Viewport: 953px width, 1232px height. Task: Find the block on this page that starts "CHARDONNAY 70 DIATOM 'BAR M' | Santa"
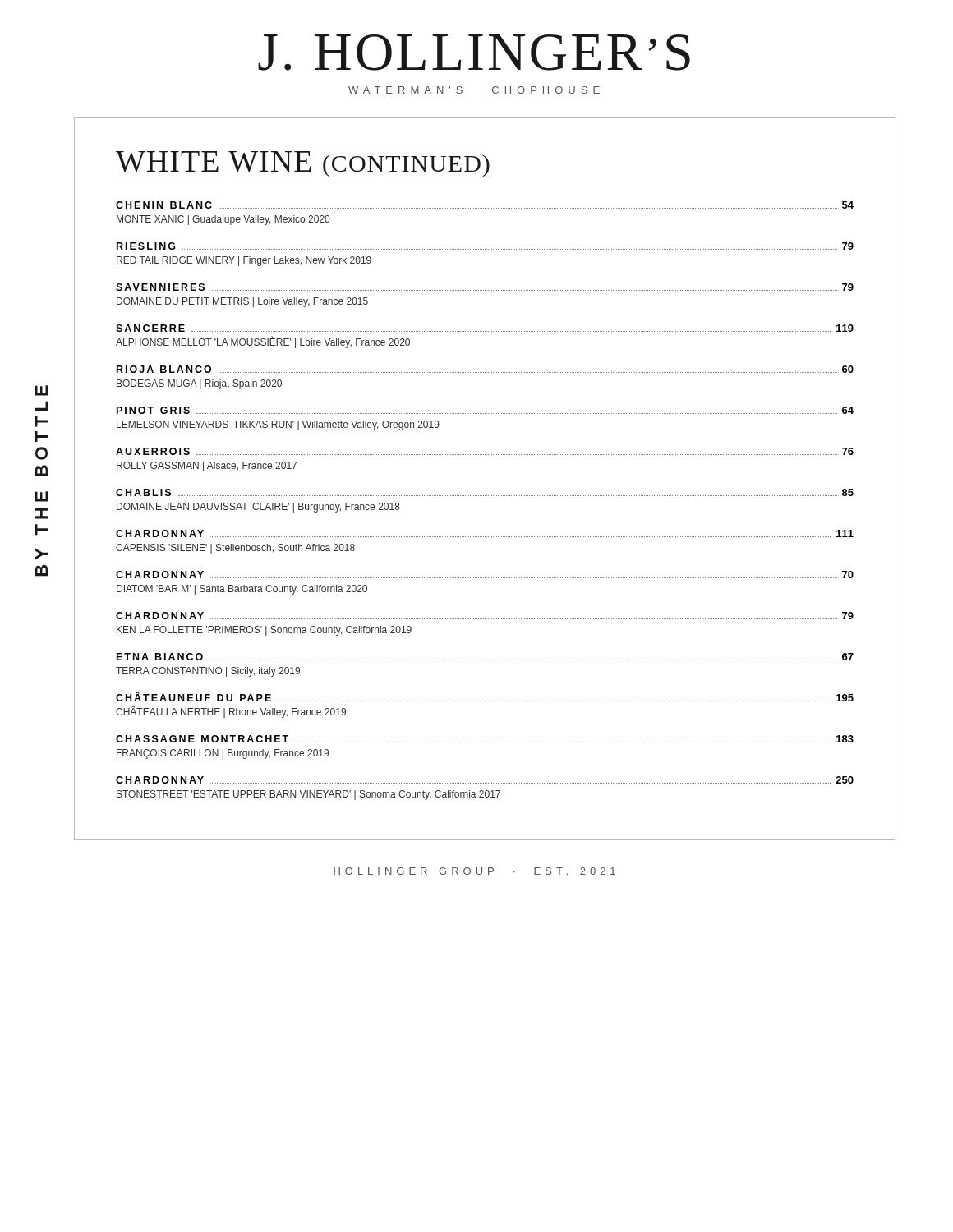click(485, 582)
